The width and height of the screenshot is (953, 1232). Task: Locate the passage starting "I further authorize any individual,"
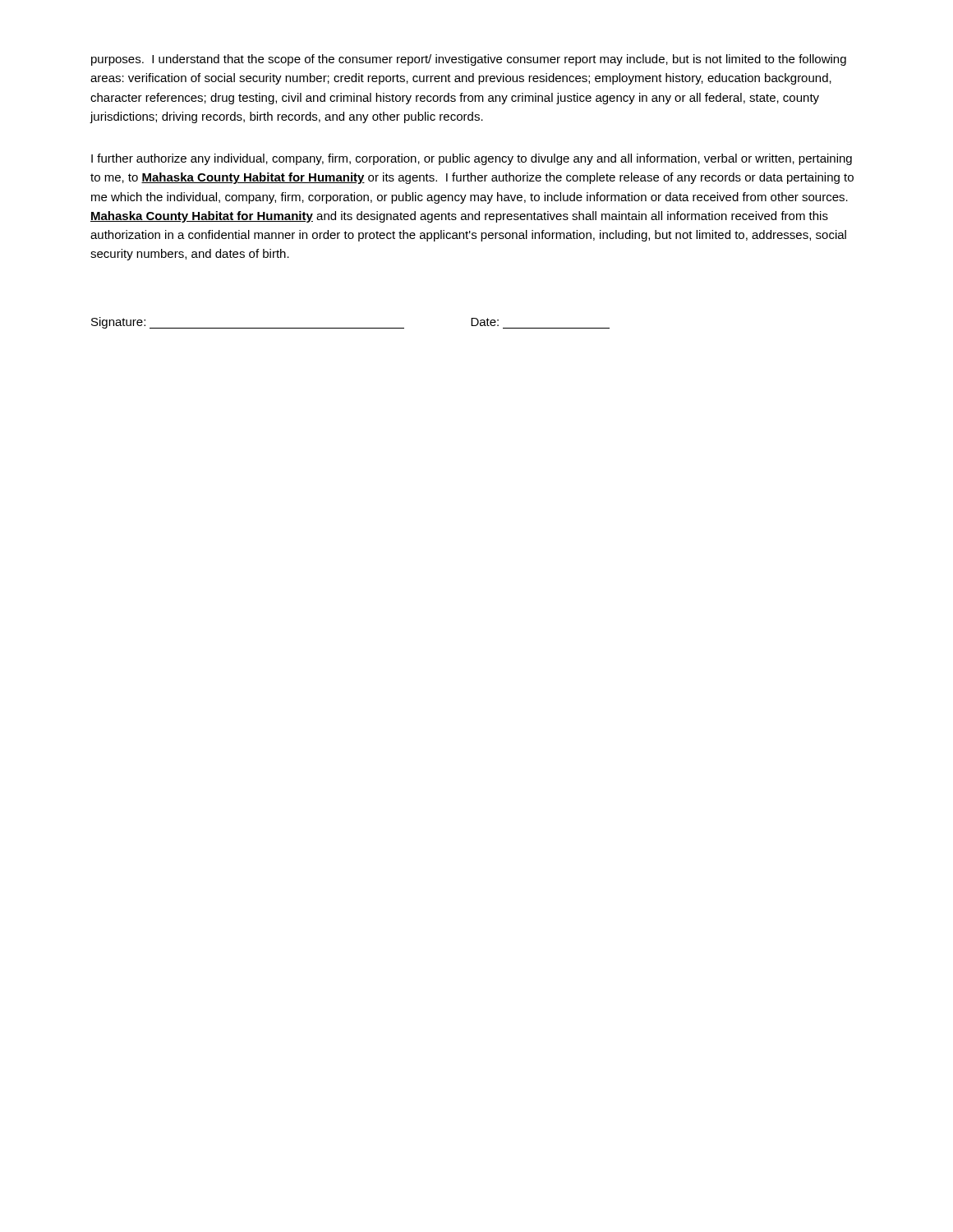472,206
